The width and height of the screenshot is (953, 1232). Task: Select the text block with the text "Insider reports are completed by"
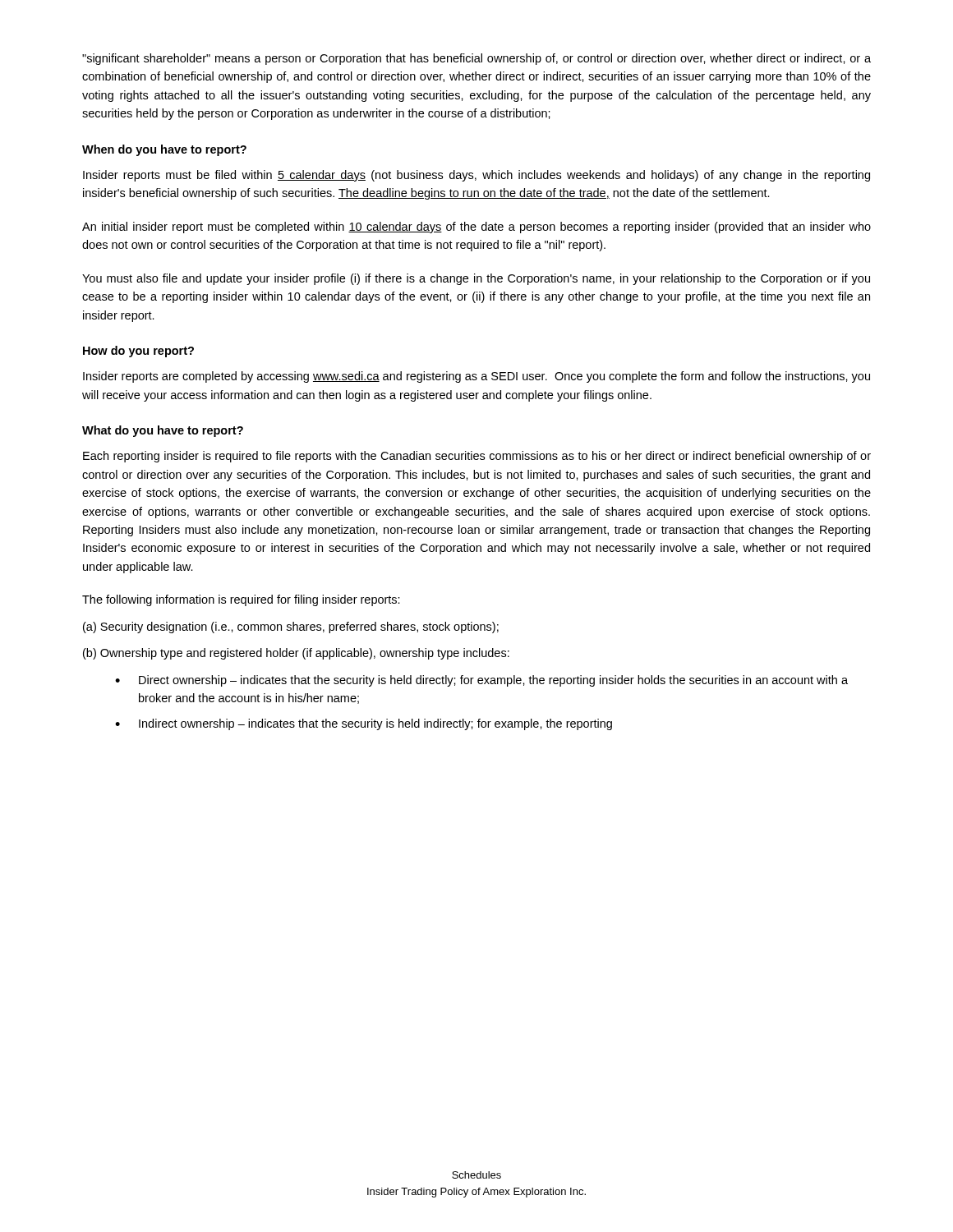[x=476, y=386]
